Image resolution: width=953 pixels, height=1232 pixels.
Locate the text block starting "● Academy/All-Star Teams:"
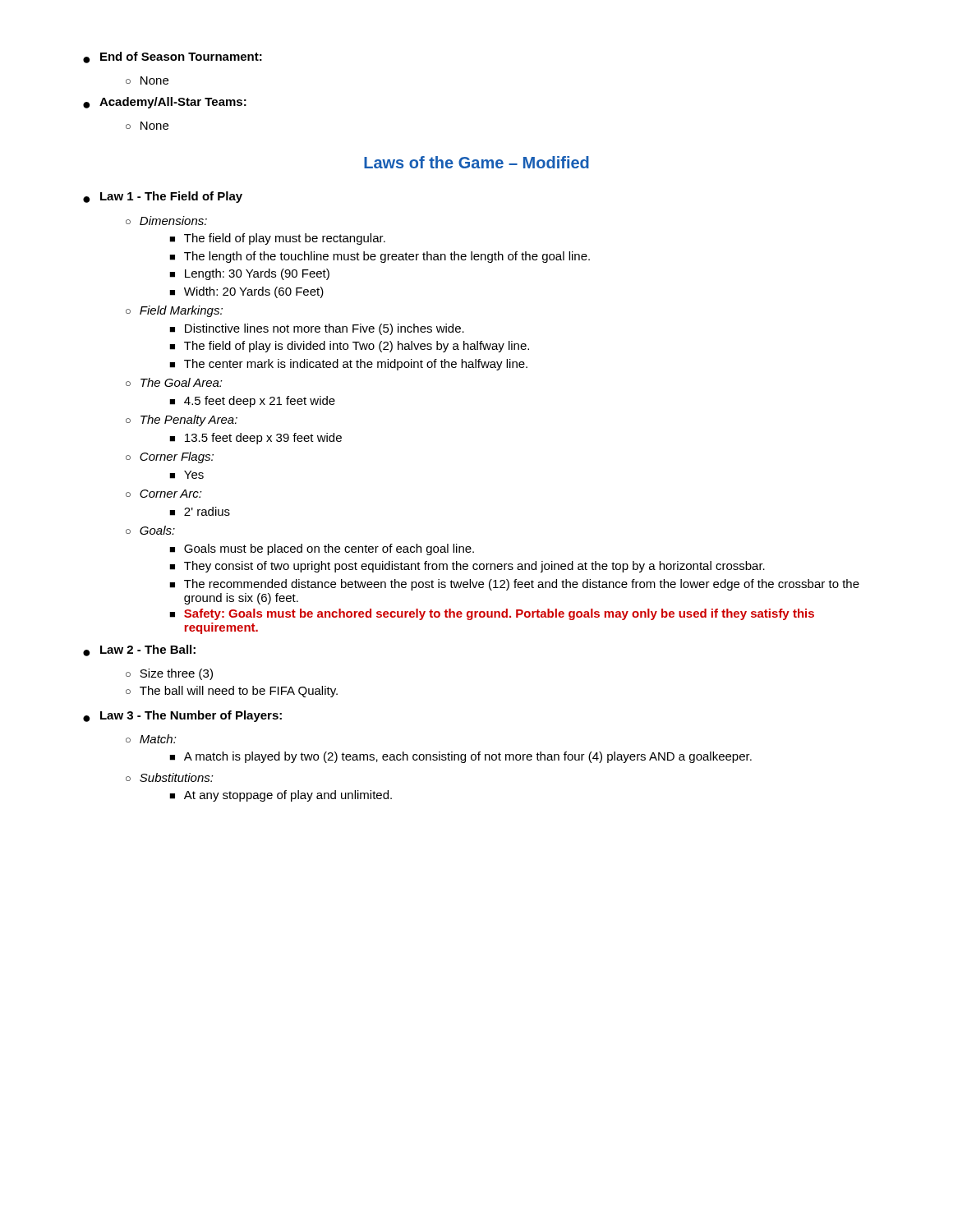[x=165, y=105]
